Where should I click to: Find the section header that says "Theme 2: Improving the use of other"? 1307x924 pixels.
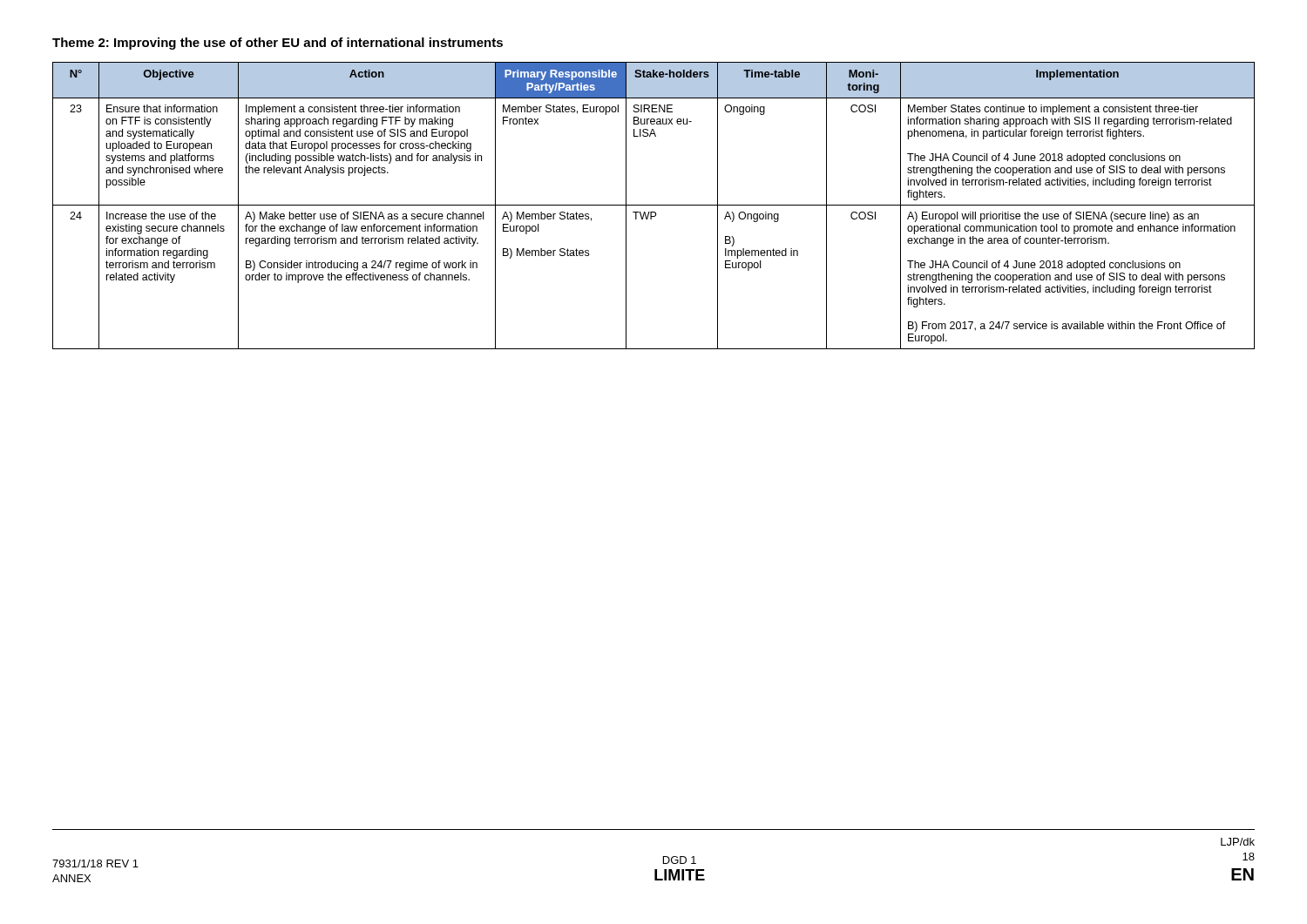tap(278, 42)
